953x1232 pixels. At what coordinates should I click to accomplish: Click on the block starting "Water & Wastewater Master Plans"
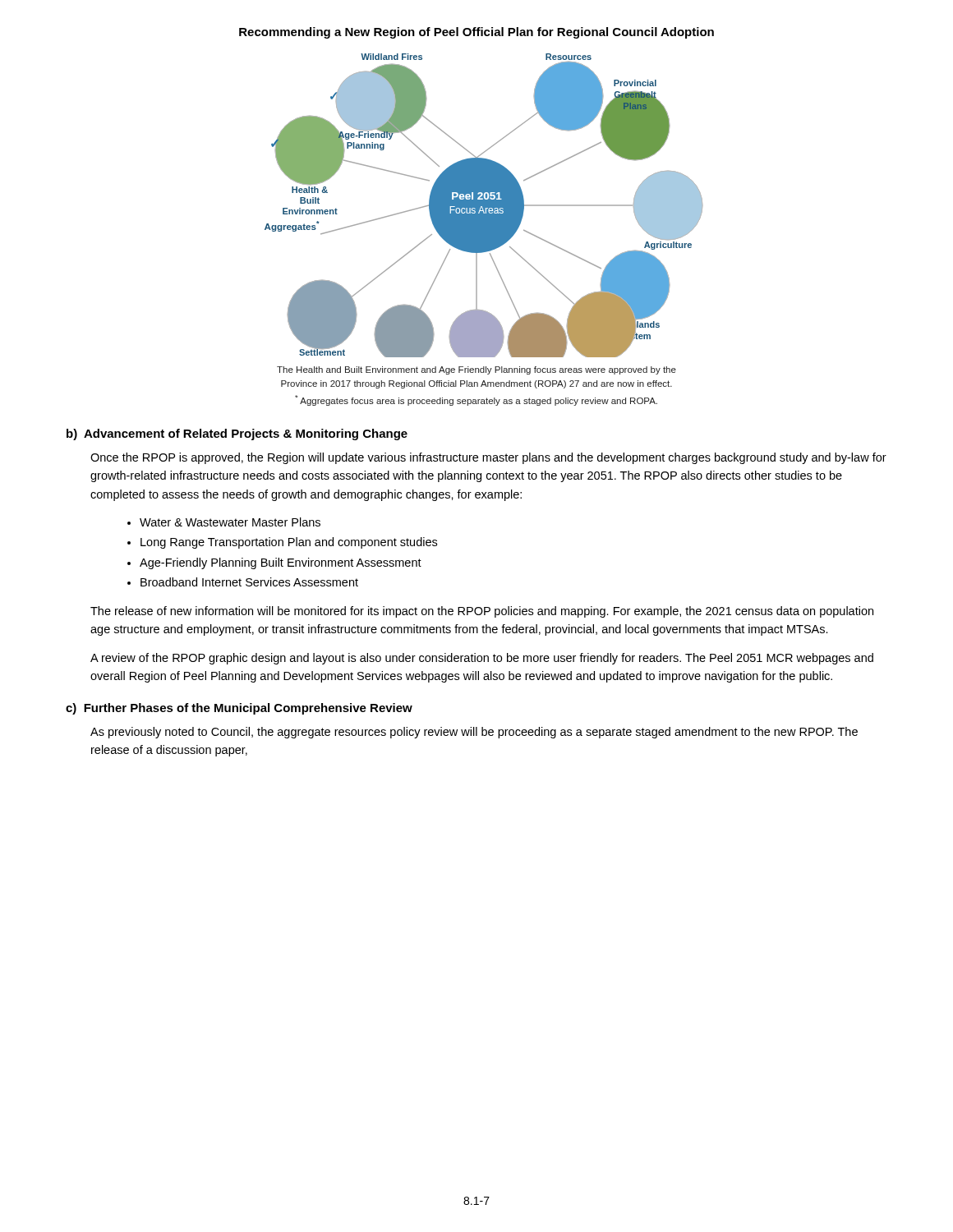230,522
